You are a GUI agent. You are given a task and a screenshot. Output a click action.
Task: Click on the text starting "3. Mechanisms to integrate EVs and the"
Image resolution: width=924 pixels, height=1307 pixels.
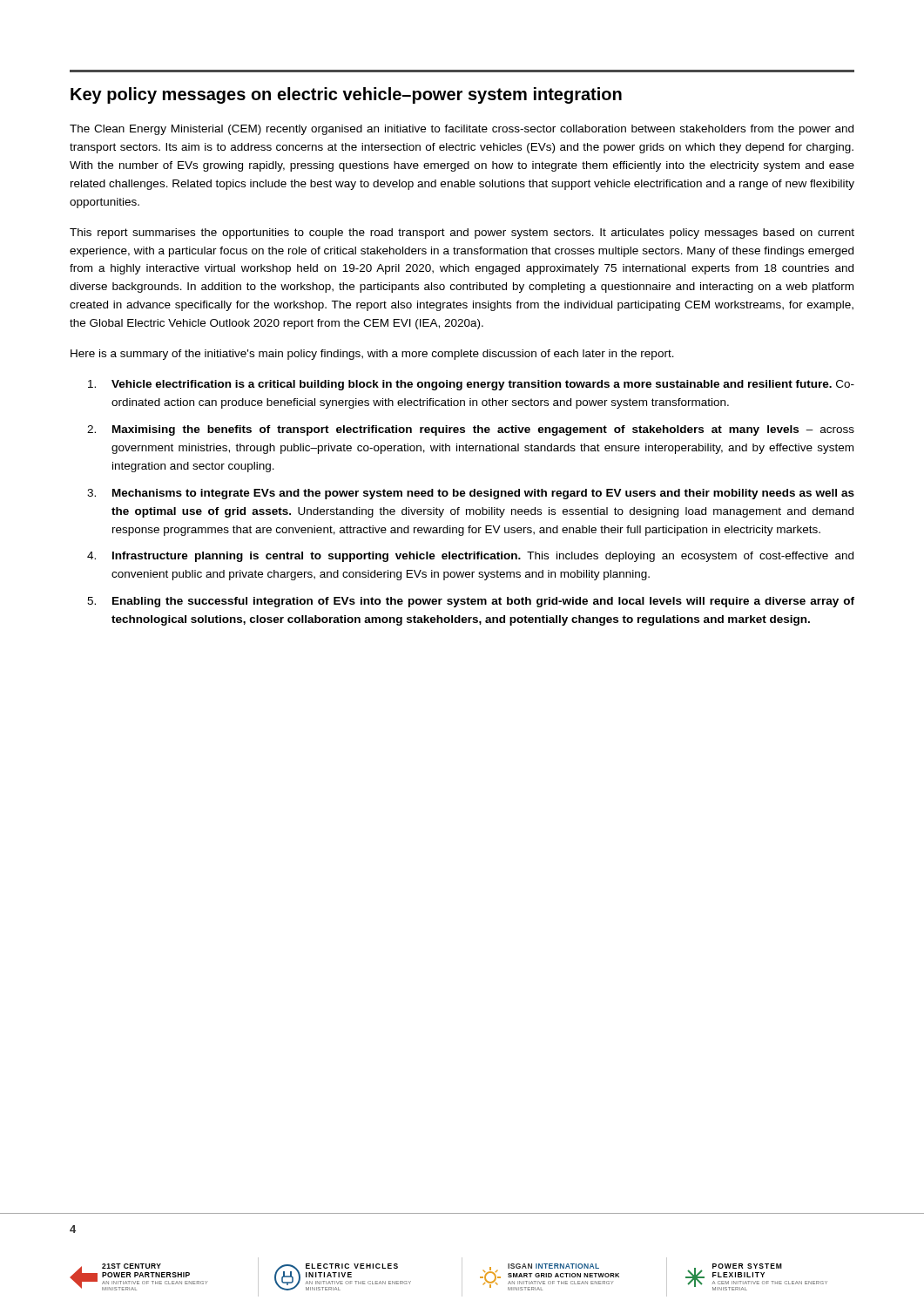471,511
